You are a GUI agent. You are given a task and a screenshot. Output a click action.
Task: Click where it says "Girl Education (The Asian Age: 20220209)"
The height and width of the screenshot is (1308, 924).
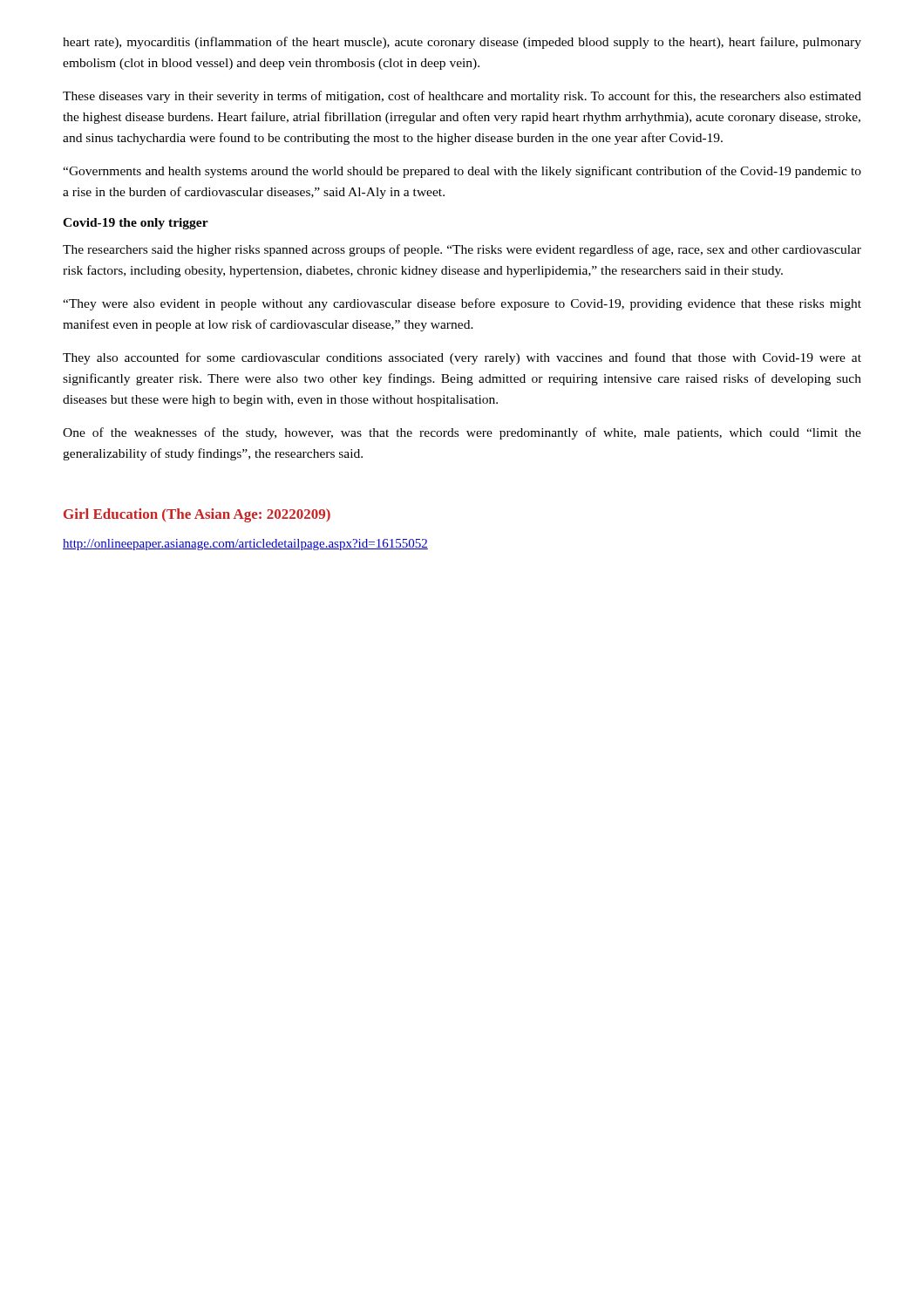197,514
